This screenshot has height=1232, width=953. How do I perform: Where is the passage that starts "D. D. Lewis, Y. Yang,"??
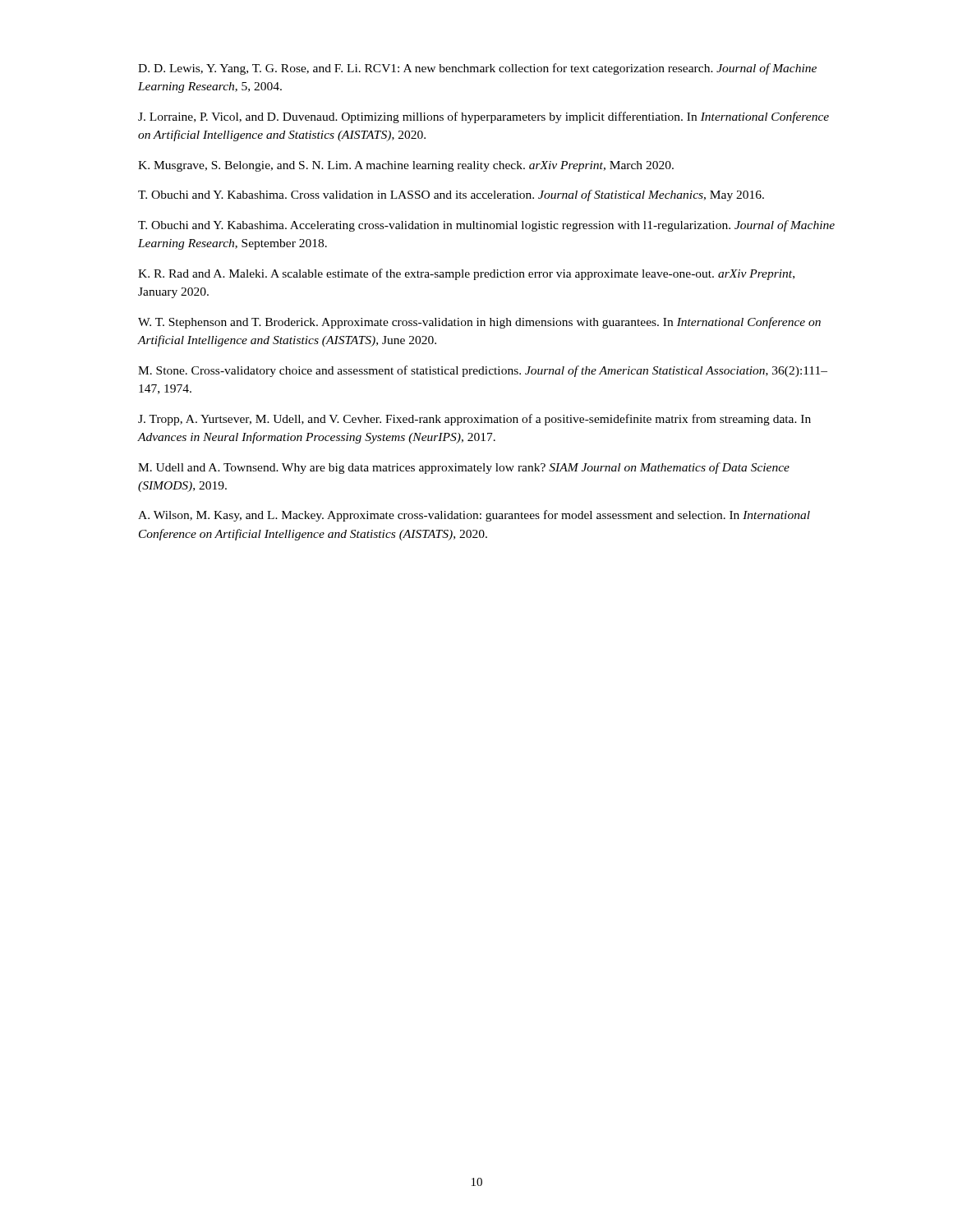point(488,78)
